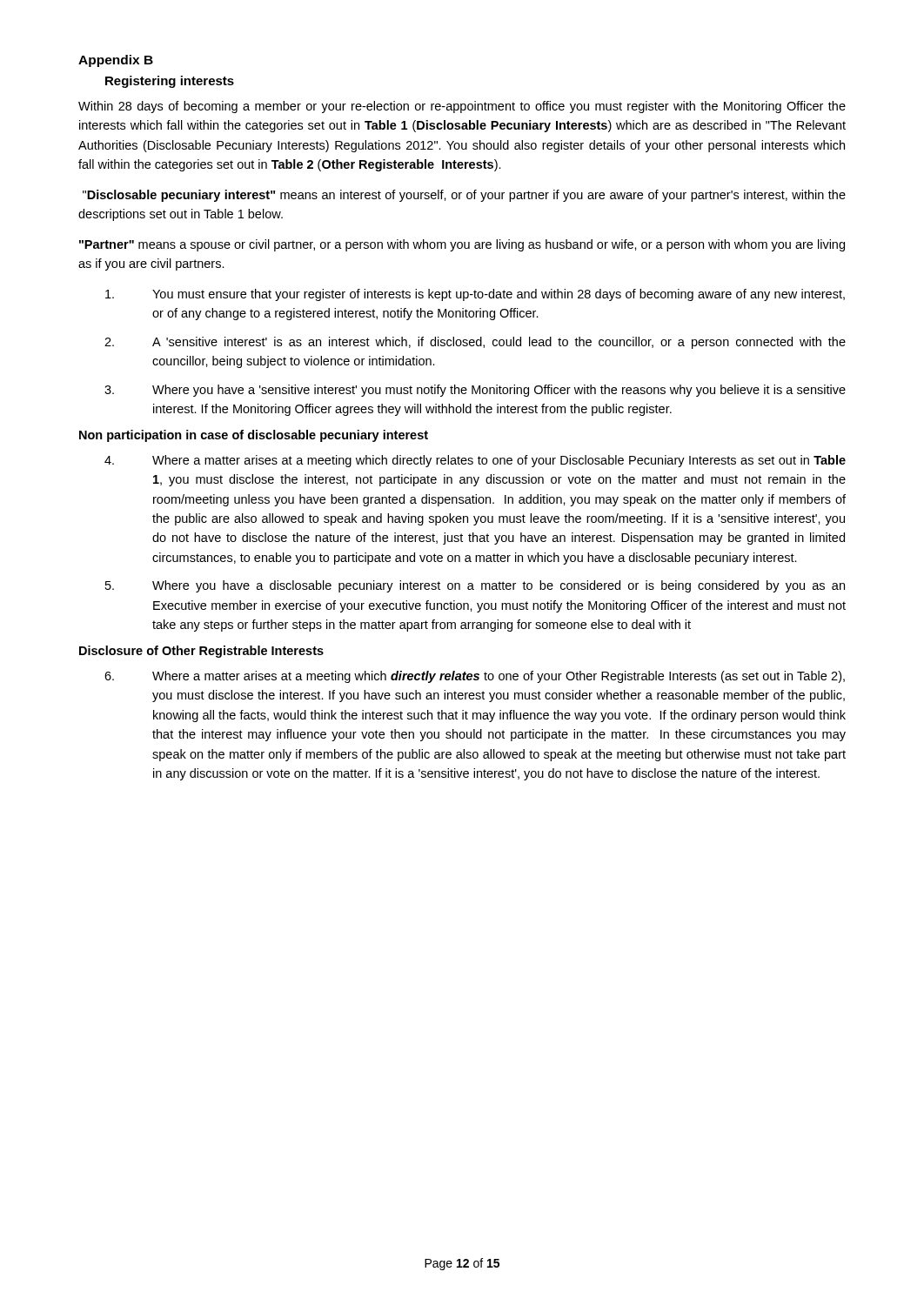Find the block on this page that starts "5. Where you have"
This screenshot has width=924, height=1305.
(x=462, y=606)
